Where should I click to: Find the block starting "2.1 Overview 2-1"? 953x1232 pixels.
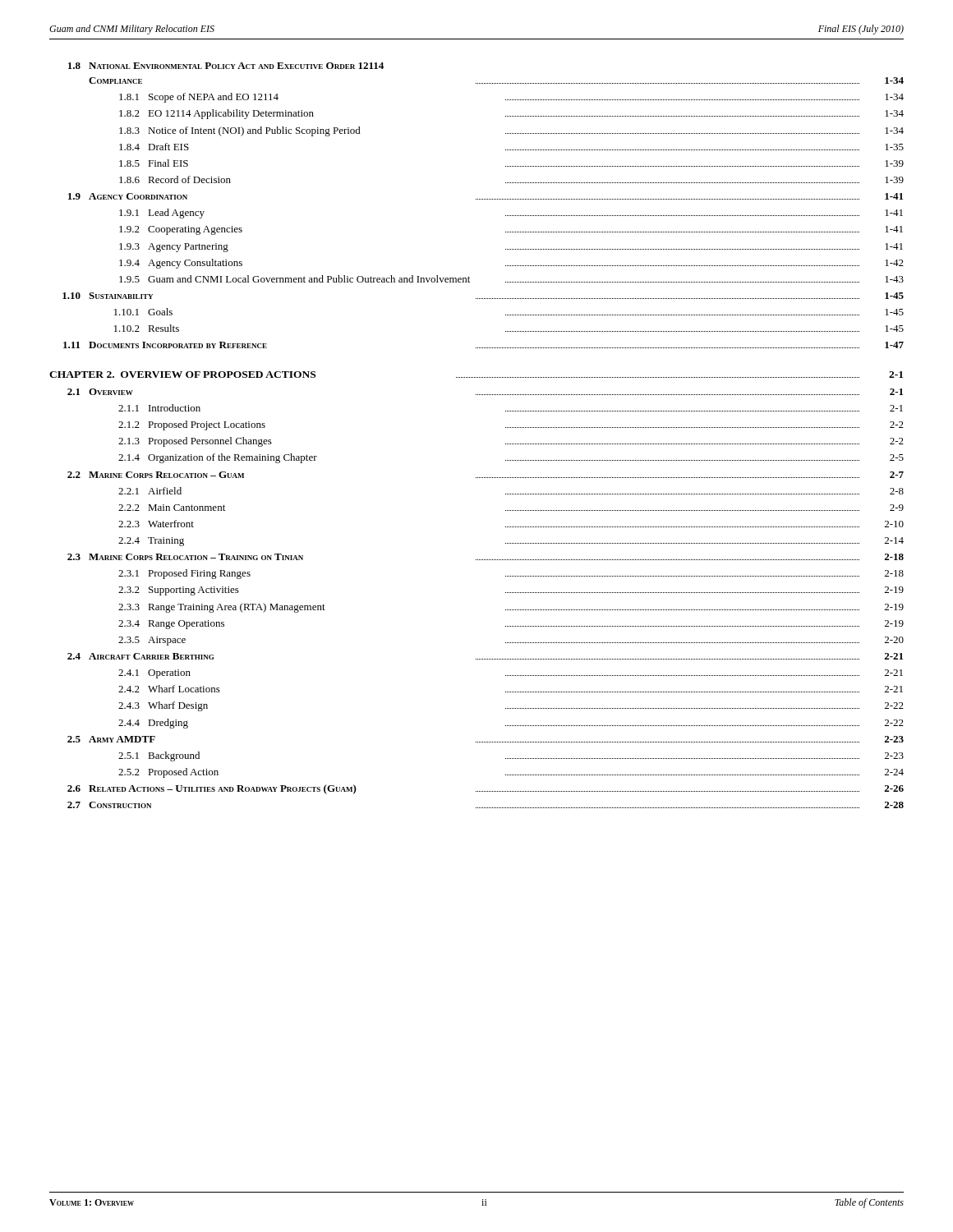pyautogui.click(x=476, y=392)
